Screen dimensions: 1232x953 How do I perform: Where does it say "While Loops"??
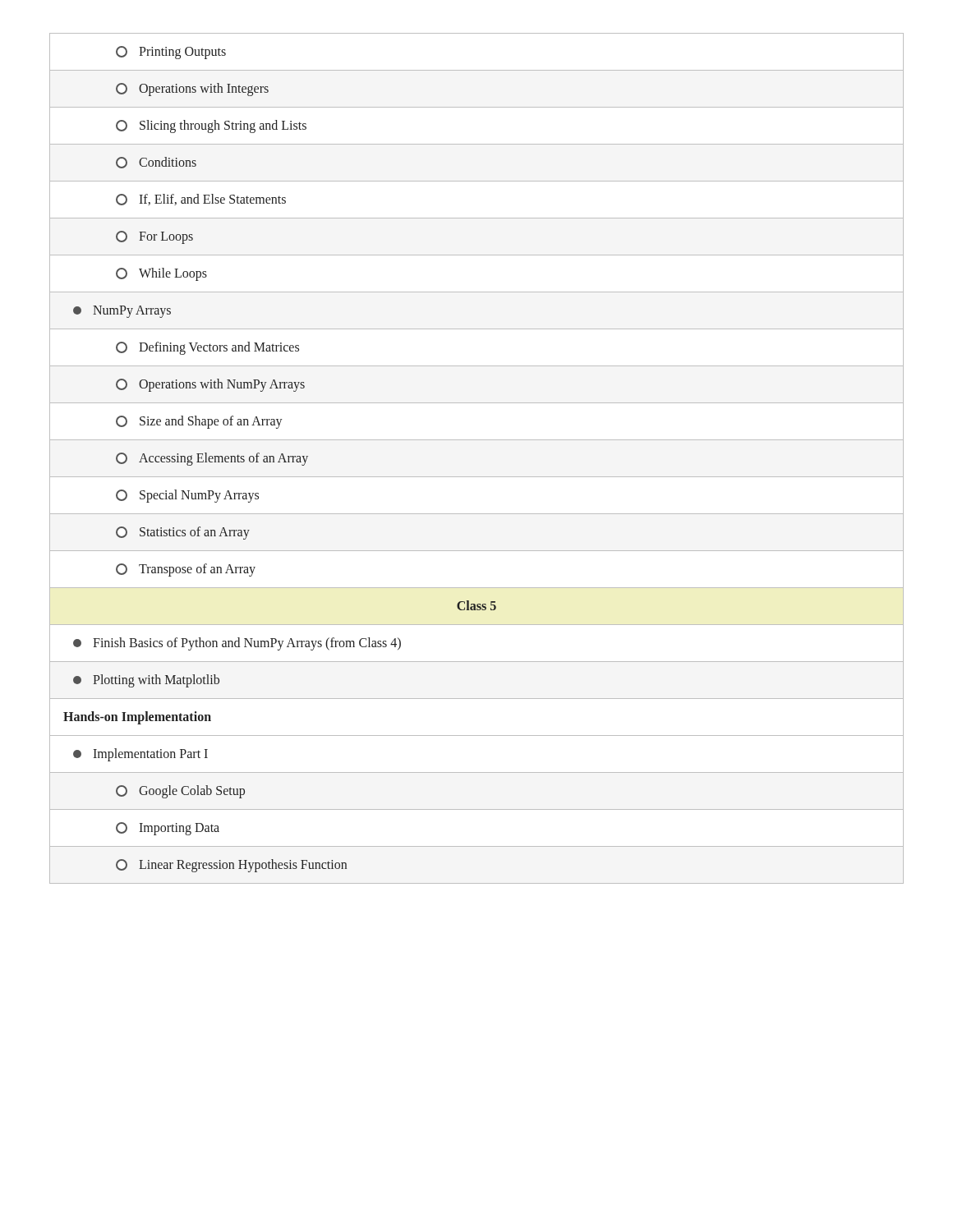161,274
